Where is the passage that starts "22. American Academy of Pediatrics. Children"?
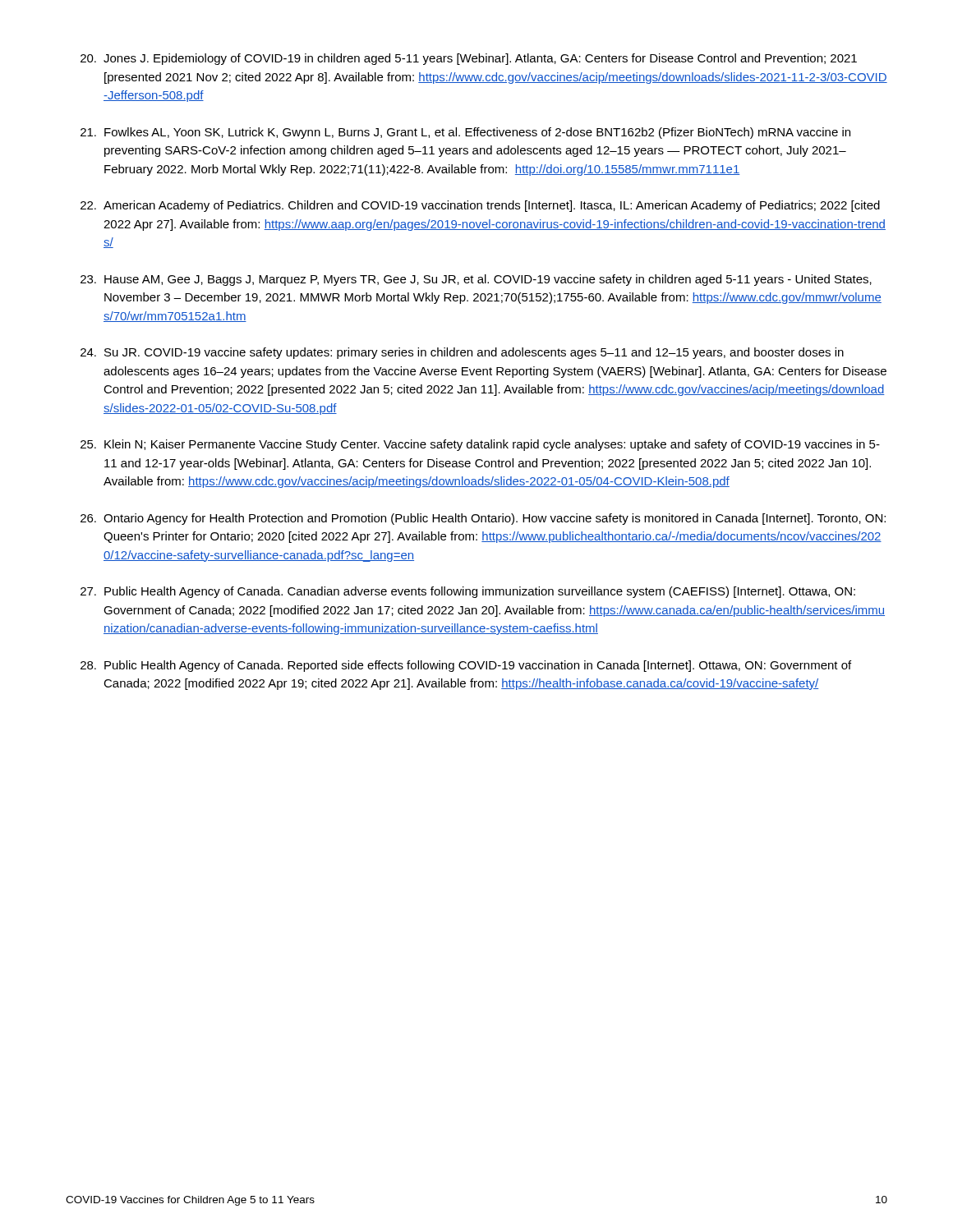Screen dimensions: 1232x953 click(x=476, y=224)
